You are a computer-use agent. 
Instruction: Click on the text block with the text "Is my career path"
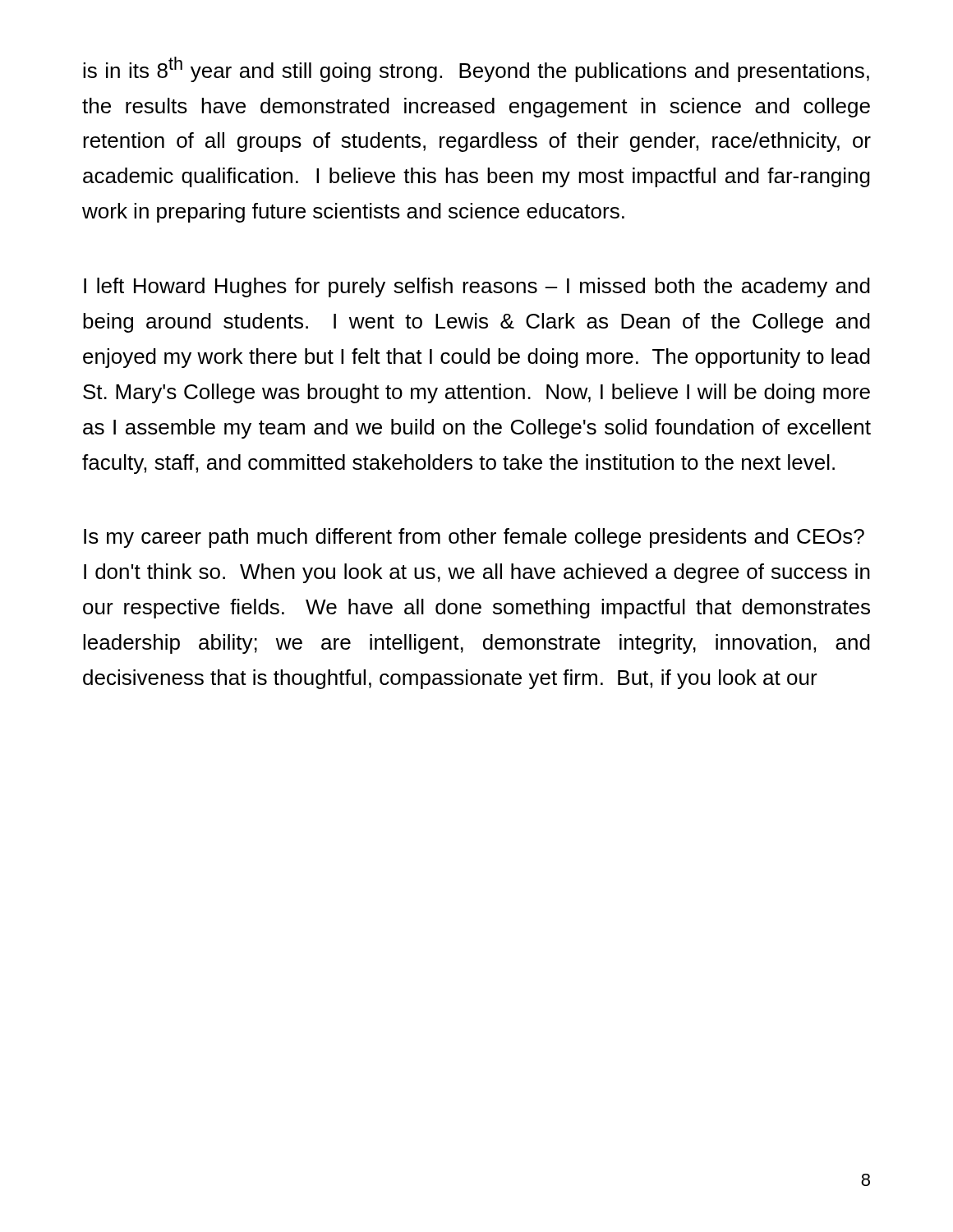pyautogui.click(x=476, y=607)
